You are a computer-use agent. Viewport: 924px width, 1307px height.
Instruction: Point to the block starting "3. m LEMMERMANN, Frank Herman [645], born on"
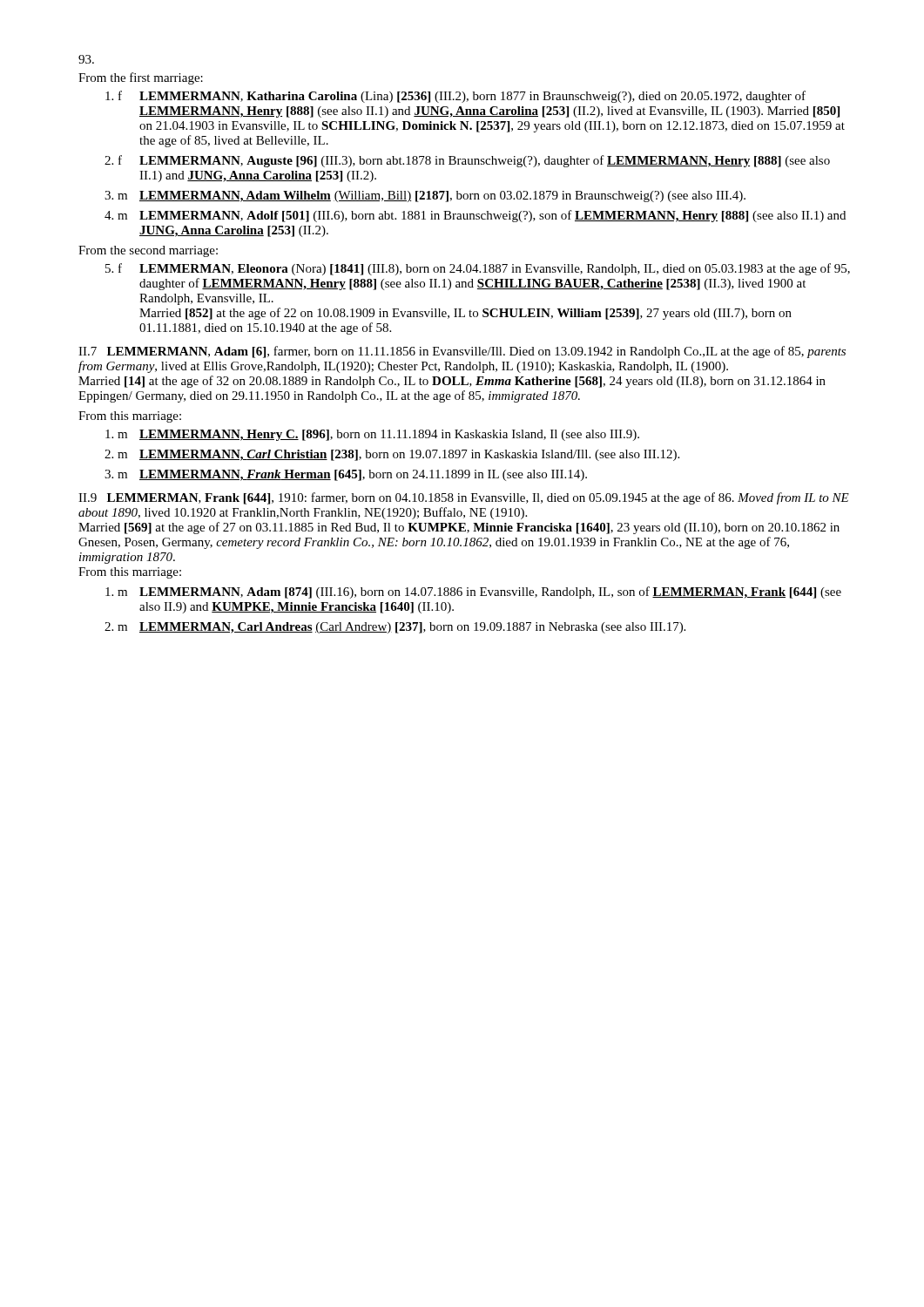pyautogui.click(x=479, y=474)
